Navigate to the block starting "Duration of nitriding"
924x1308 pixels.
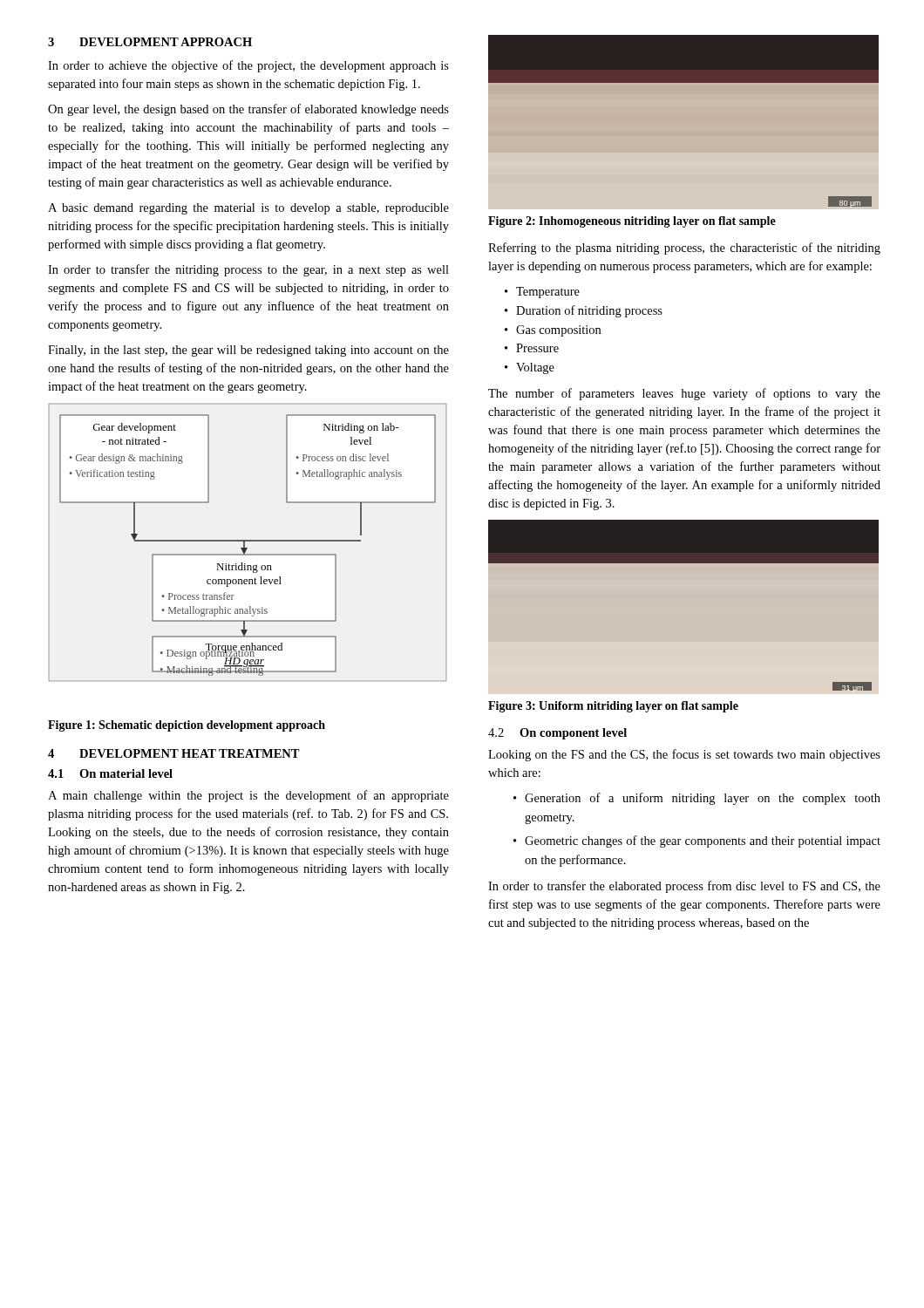point(589,310)
